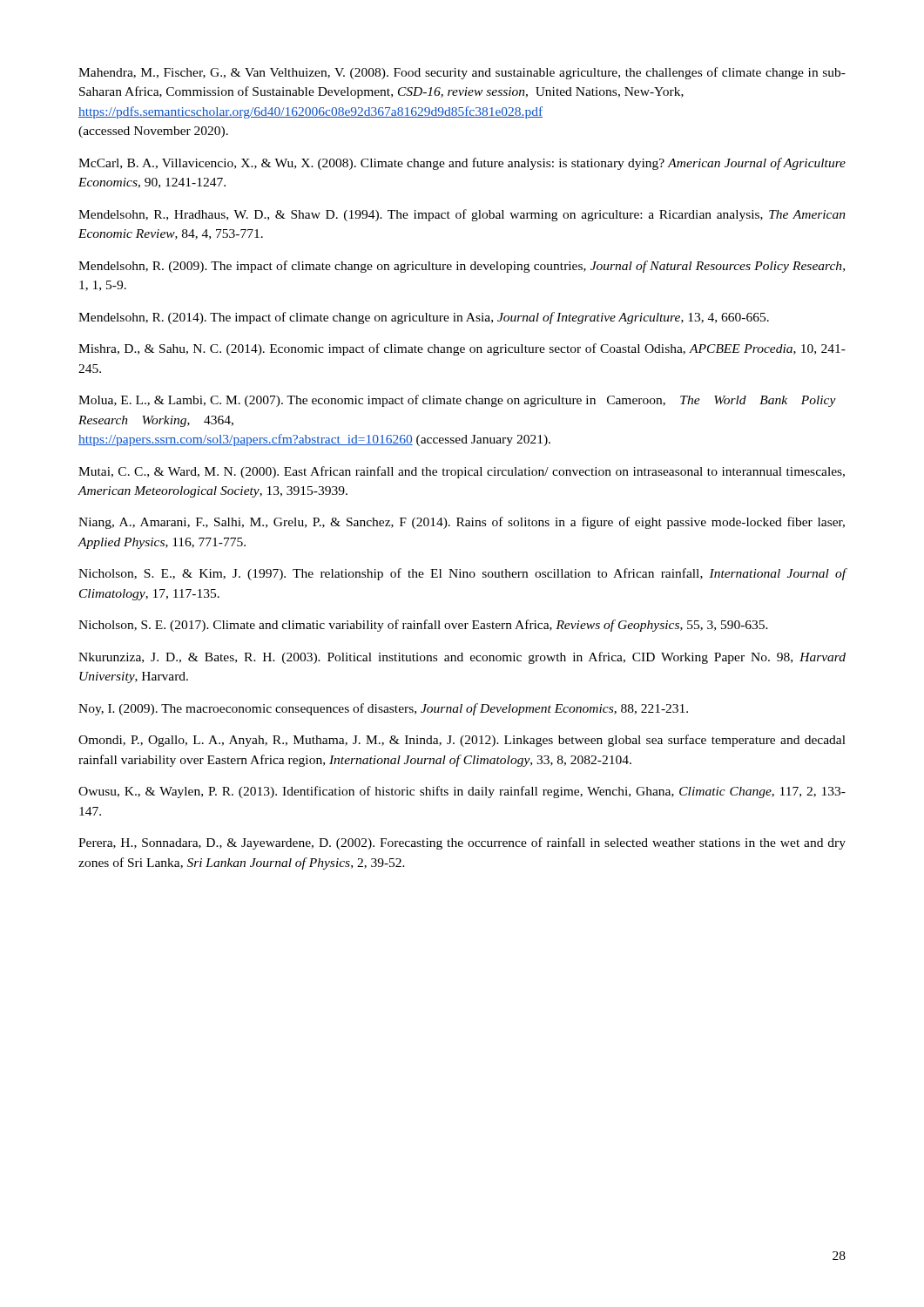Point to the block starting "Molua, E. L., & Lambi,"

pos(457,401)
